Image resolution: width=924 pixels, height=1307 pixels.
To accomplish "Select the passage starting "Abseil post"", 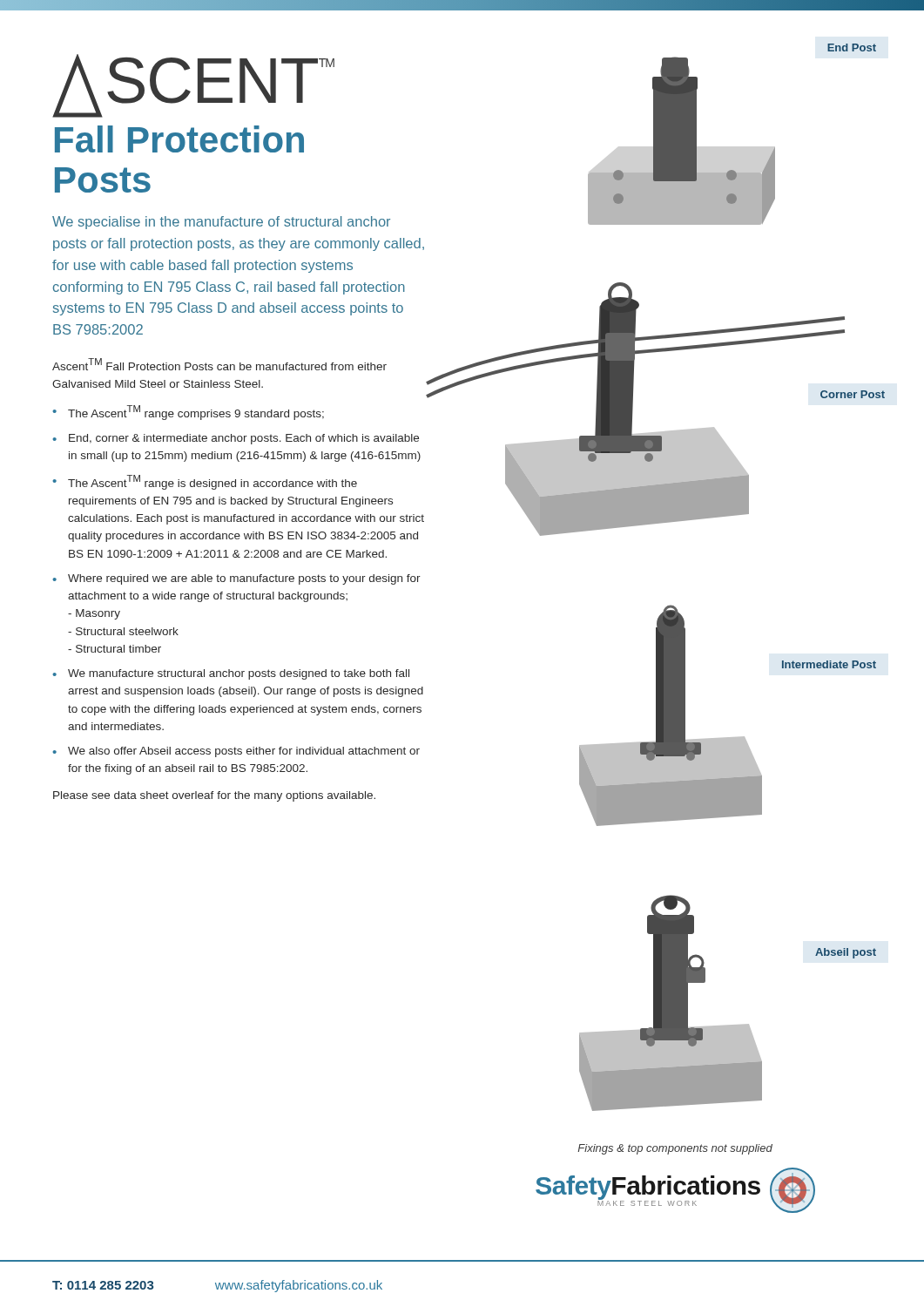I will 846,952.
